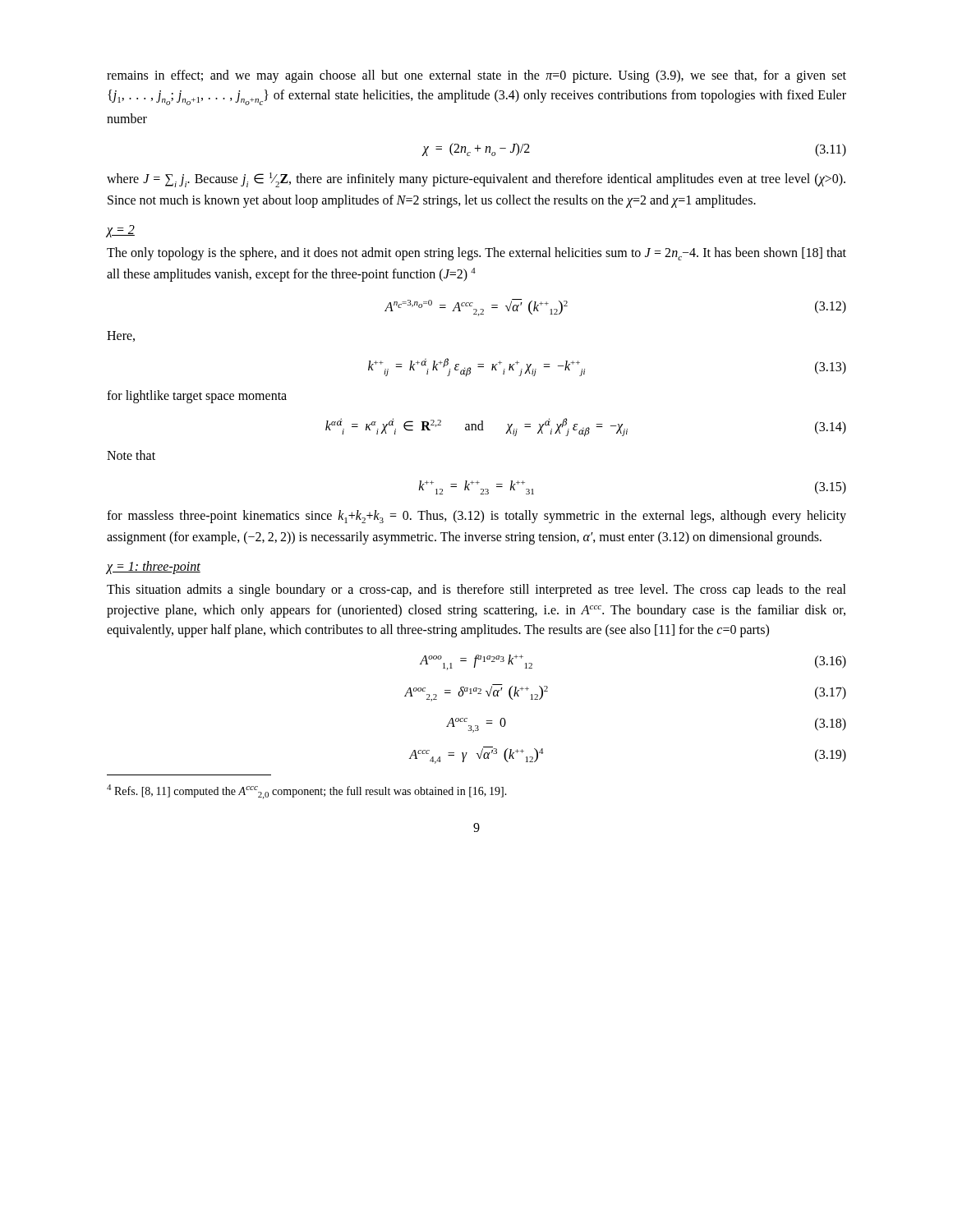The width and height of the screenshot is (953, 1232).
Task: Find the text block with the text "for massless three-point kinematics since k1+k2+k3 ="
Action: pos(476,527)
